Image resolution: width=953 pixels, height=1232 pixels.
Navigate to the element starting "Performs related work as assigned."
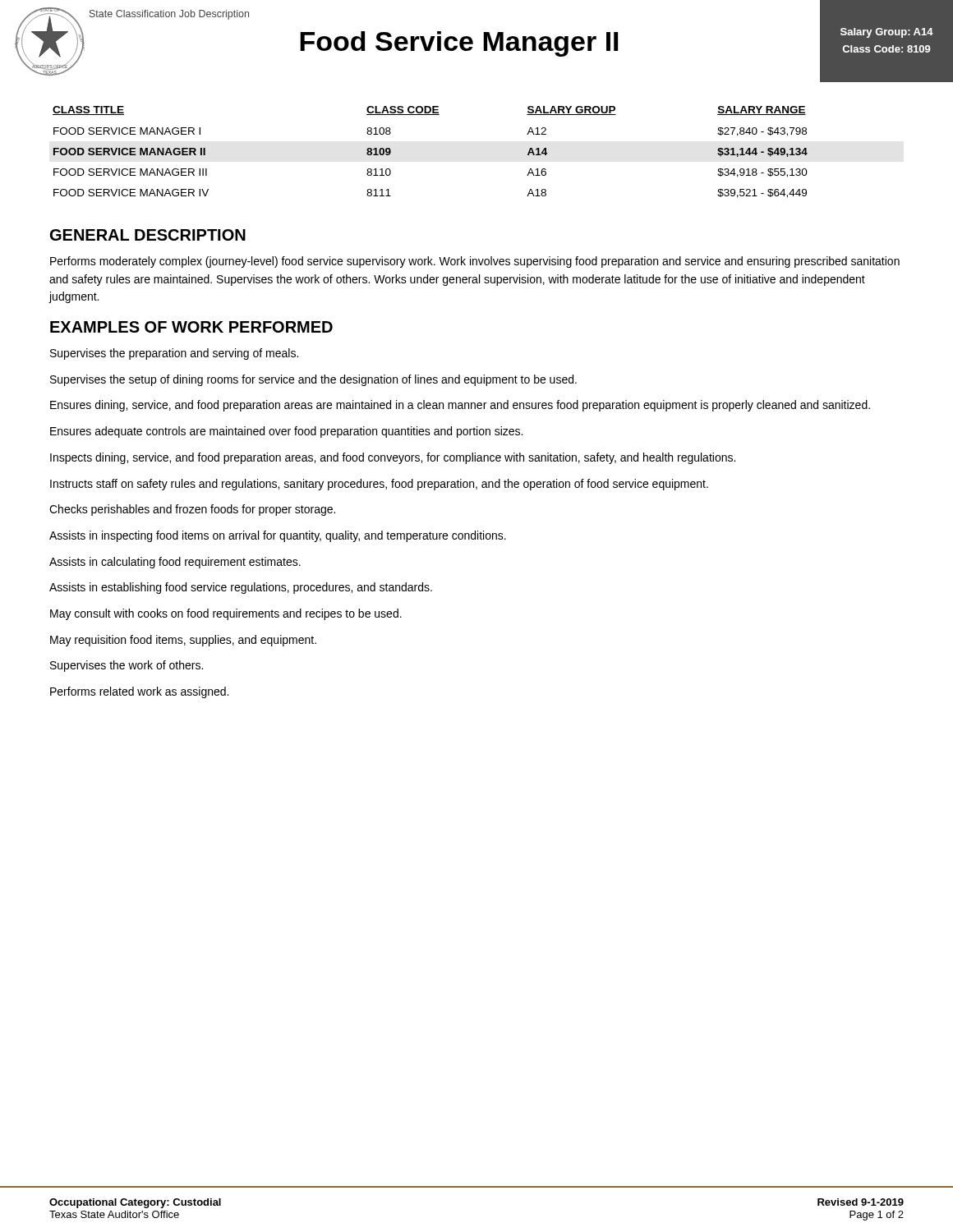pos(139,692)
